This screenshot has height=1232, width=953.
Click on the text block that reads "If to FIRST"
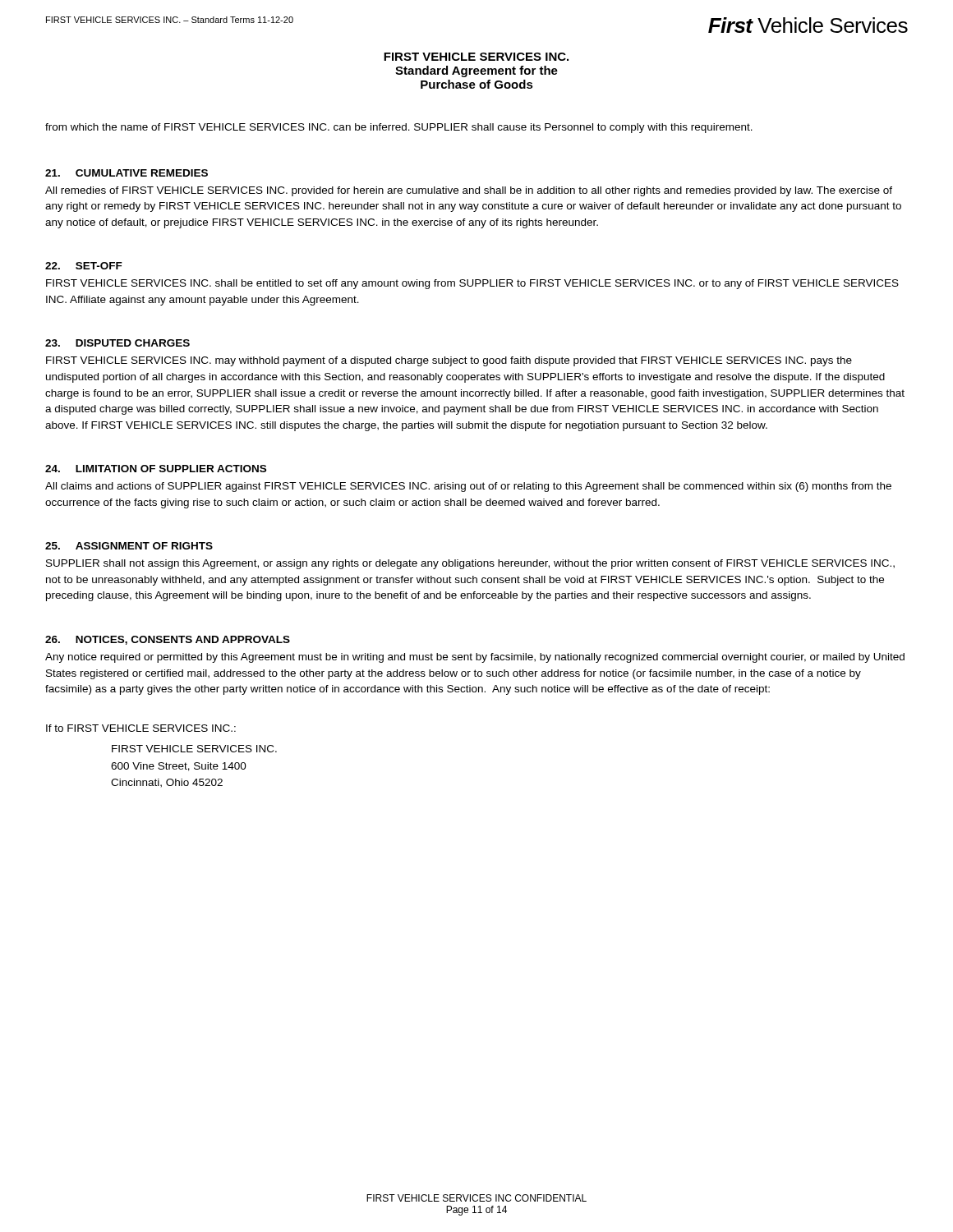tap(141, 728)
